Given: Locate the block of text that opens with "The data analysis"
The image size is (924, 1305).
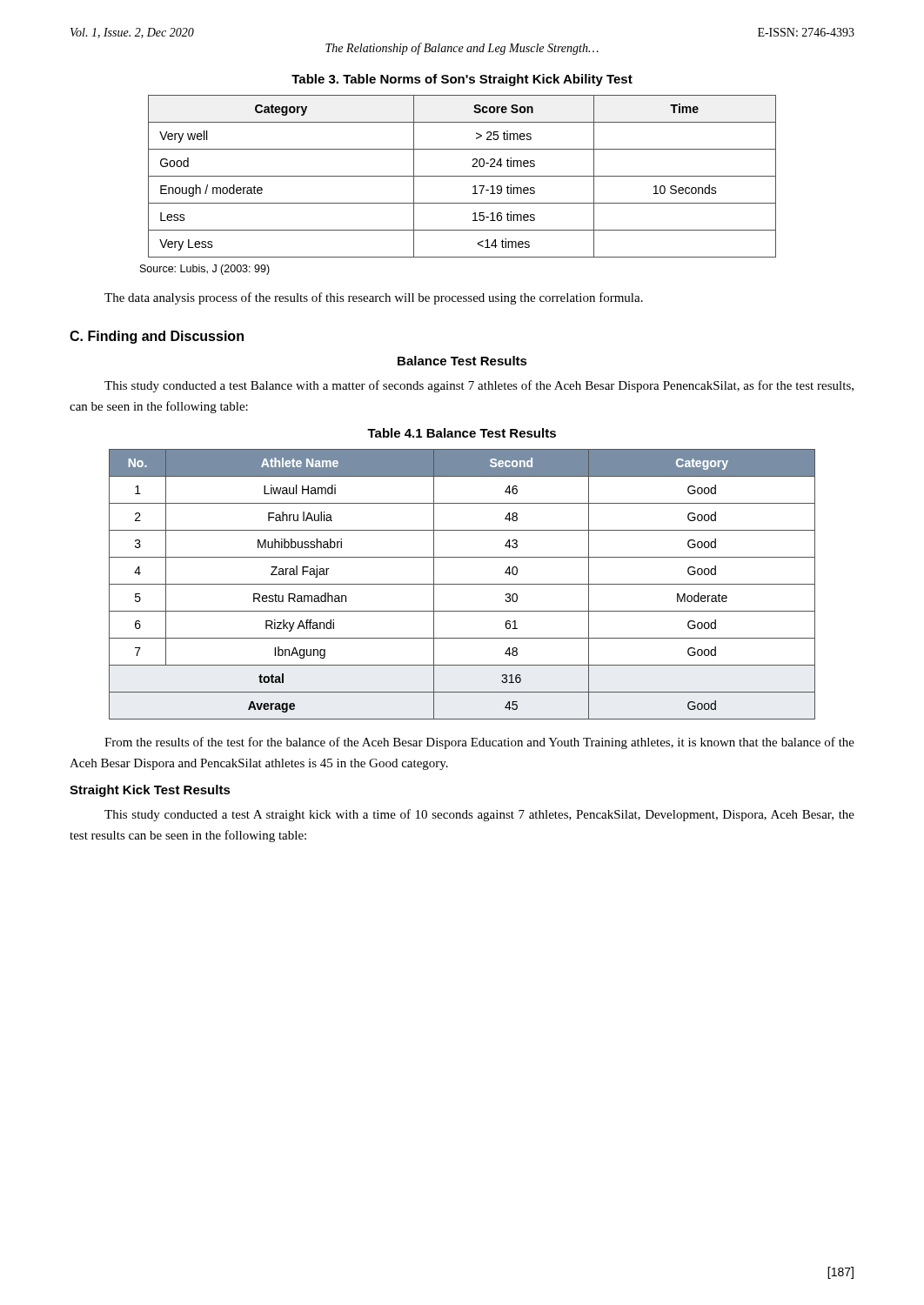Looking at the screenshot, I should point(374,298).
